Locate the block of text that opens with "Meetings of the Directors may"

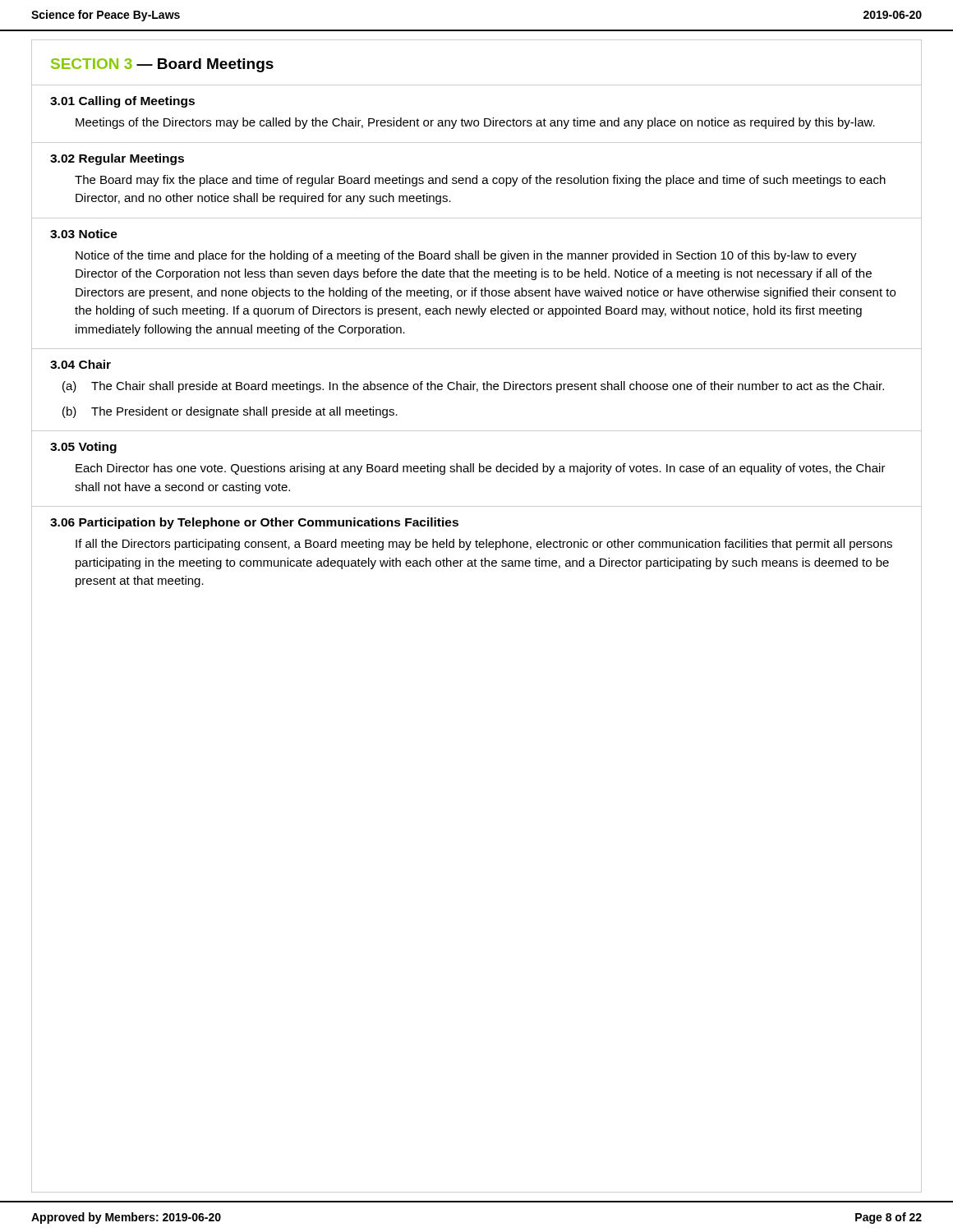(x=475, y=122)
